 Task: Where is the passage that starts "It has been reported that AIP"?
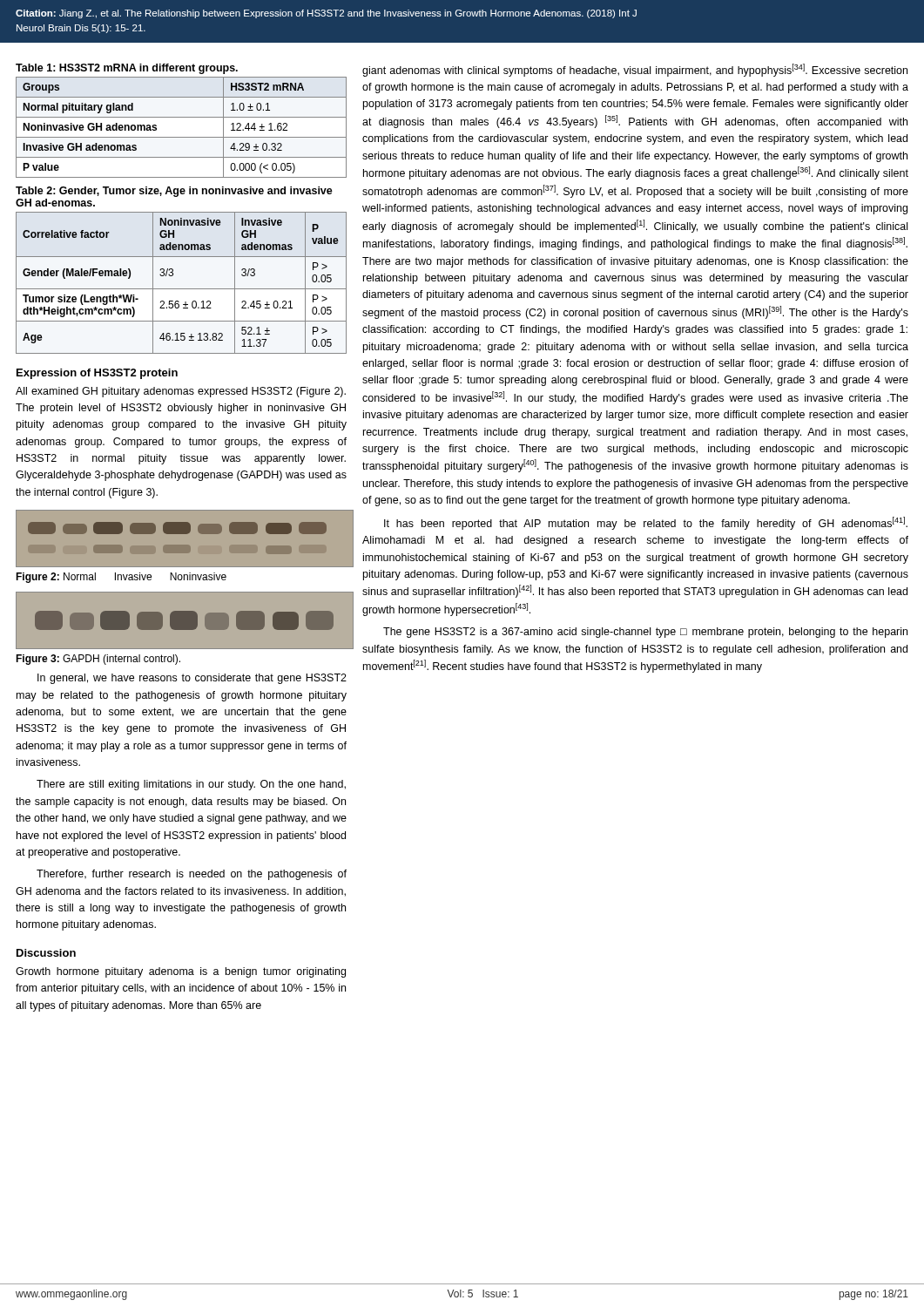[635, 566]
